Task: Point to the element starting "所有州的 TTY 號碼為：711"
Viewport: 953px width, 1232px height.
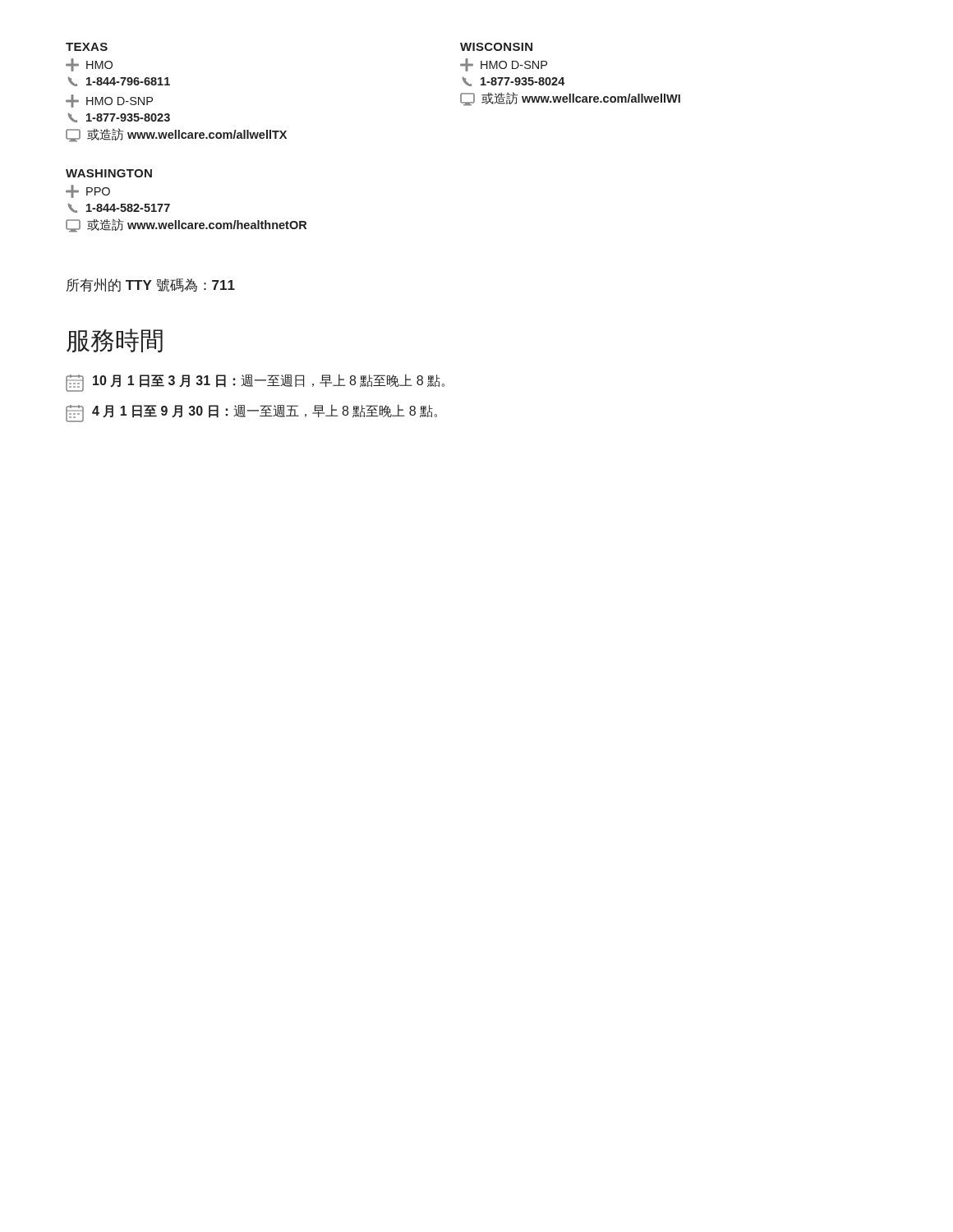Action: (x=150, y=285)
